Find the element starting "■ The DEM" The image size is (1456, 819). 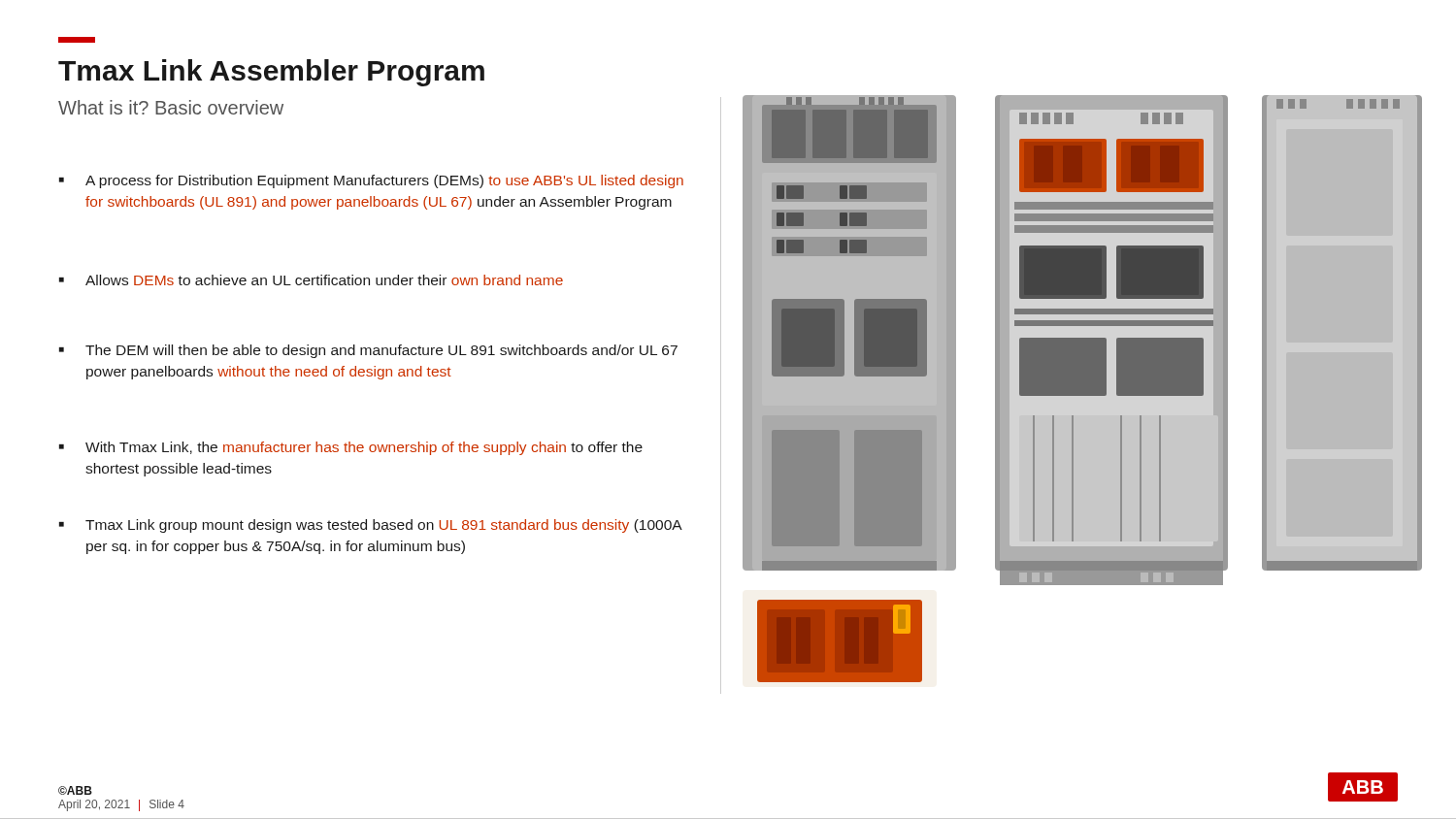point(371,361)
